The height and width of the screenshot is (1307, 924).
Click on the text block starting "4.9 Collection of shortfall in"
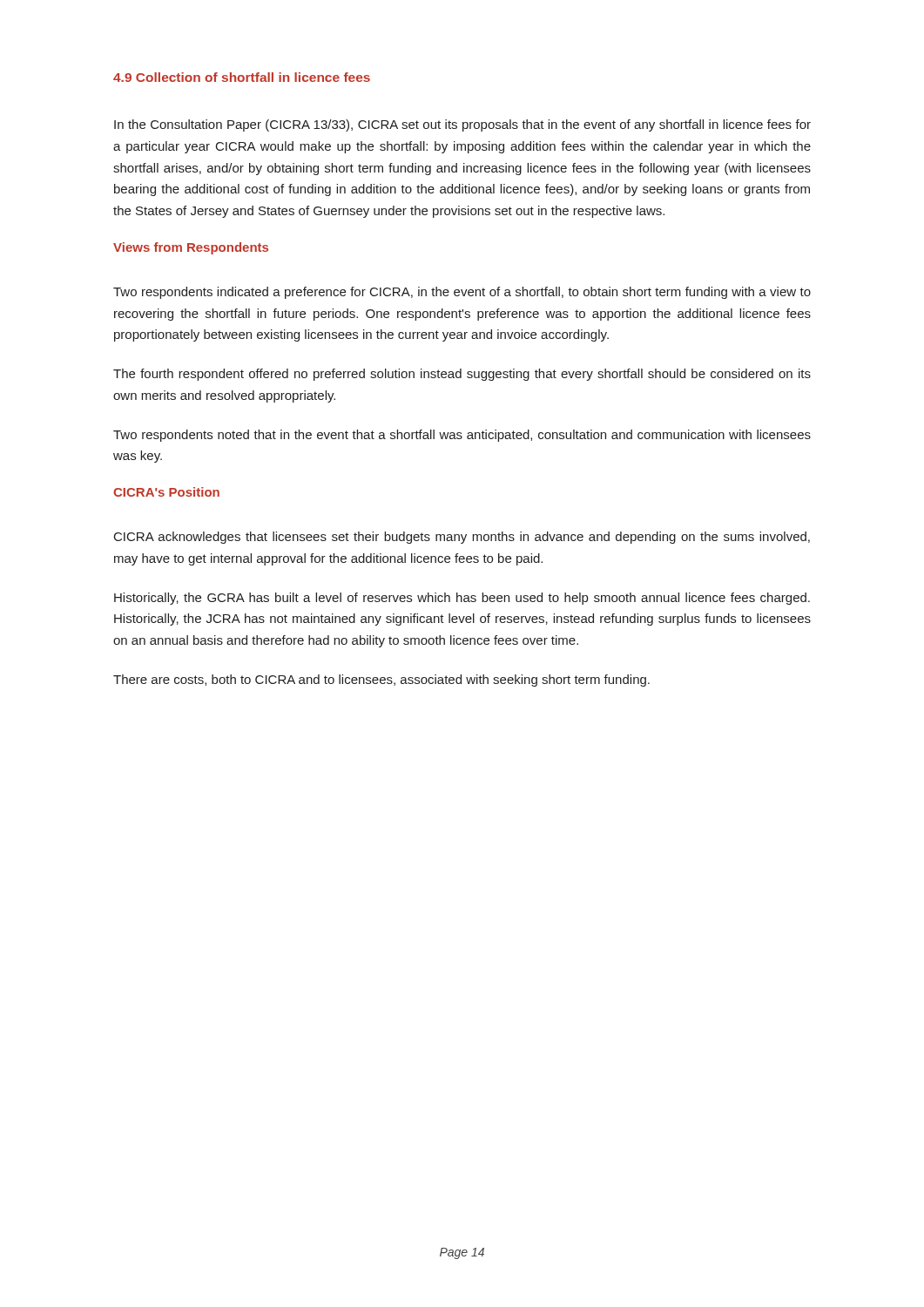242,78
